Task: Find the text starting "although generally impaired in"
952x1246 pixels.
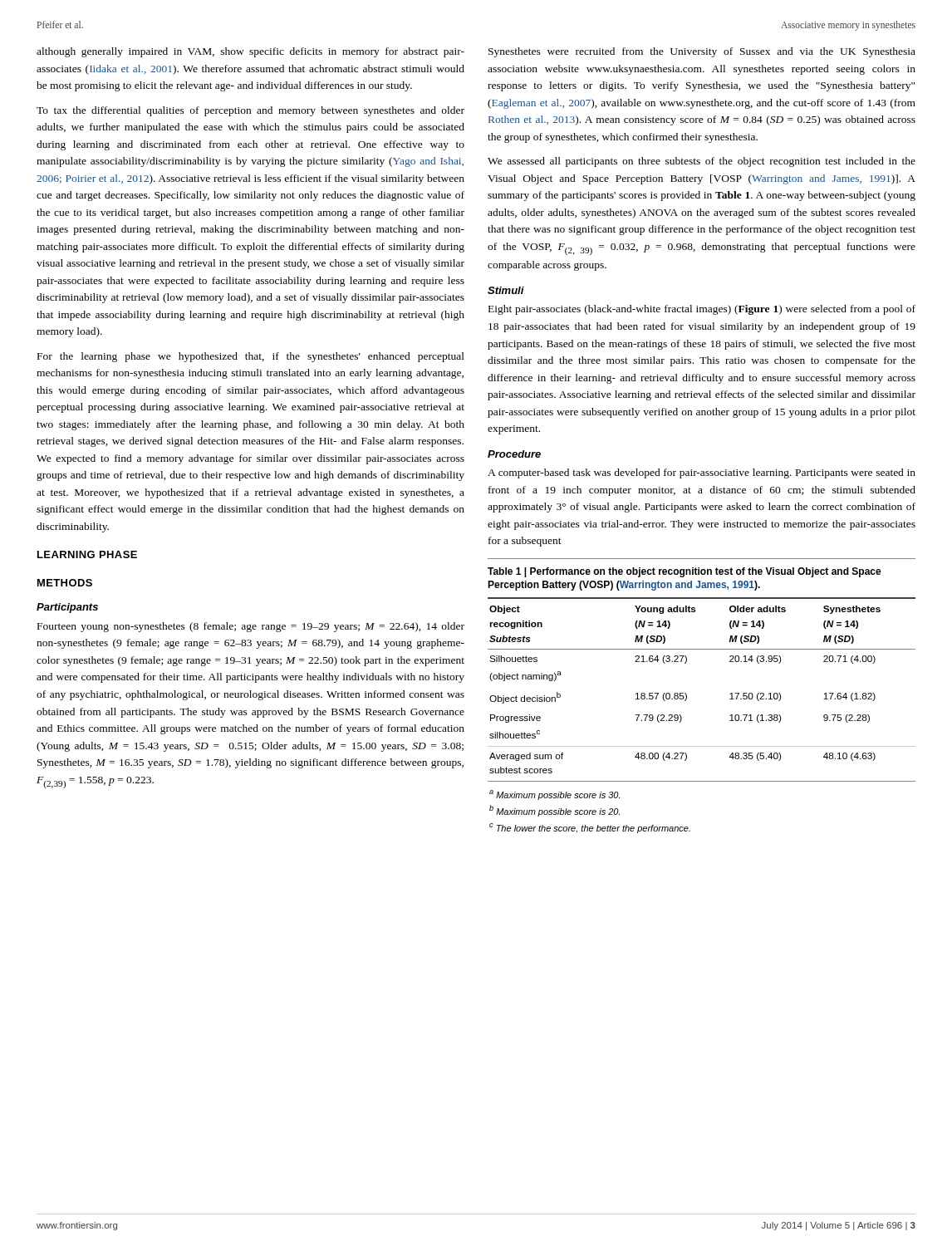Action: coord(250,69)
